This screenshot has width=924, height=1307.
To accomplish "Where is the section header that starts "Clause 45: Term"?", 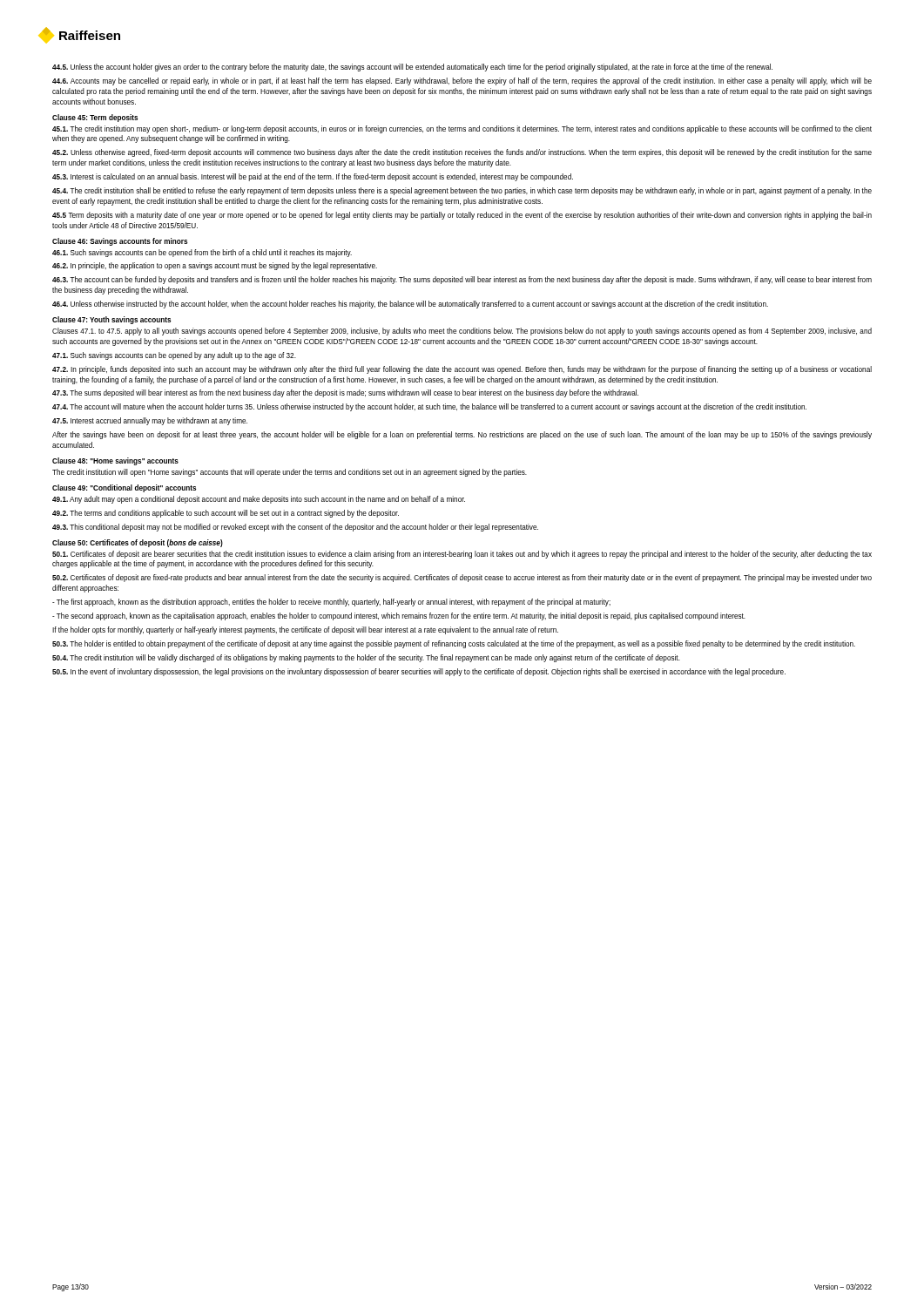I will [95, 118].
